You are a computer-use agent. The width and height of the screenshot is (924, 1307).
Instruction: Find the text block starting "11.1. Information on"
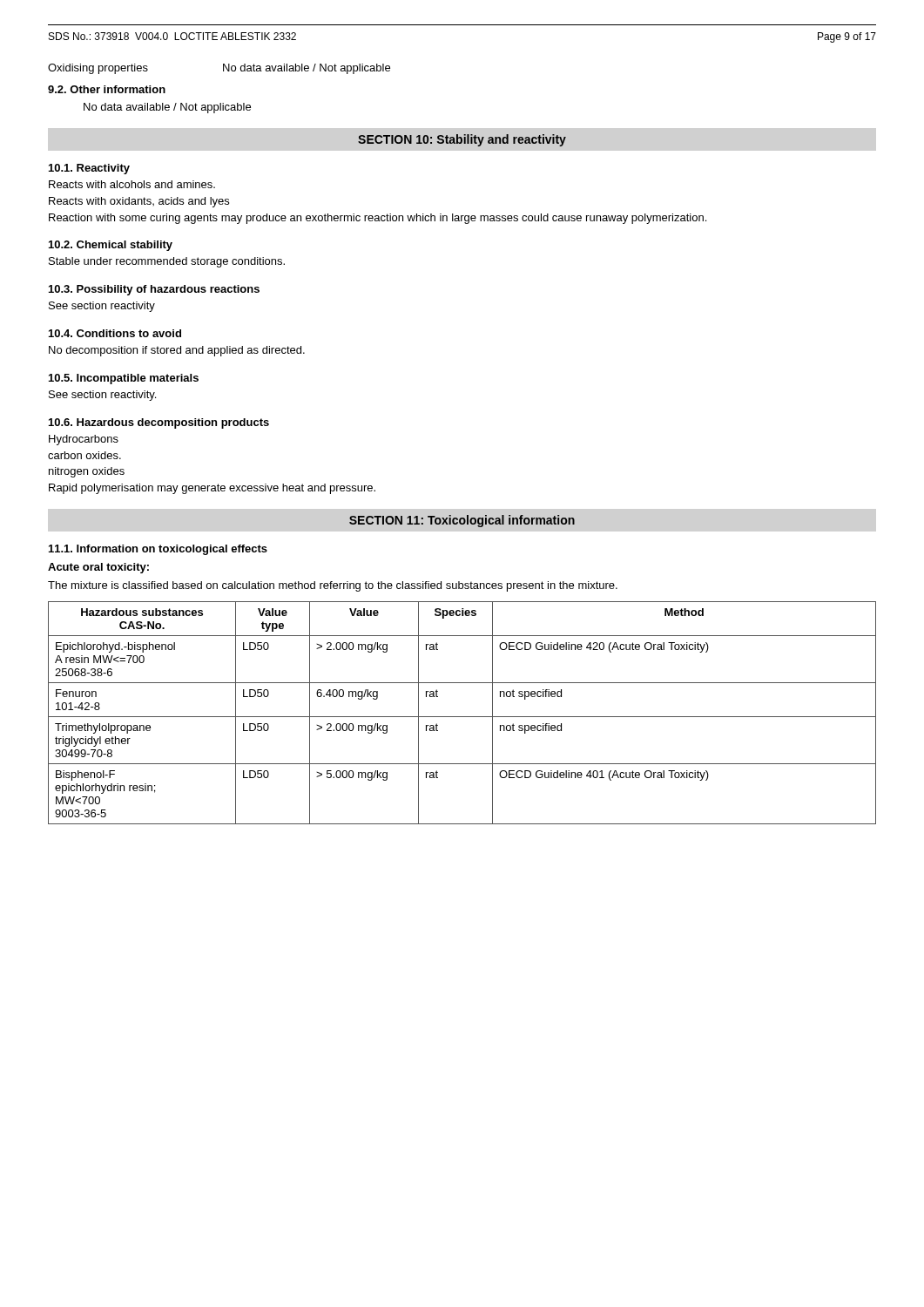click(158, 549)
